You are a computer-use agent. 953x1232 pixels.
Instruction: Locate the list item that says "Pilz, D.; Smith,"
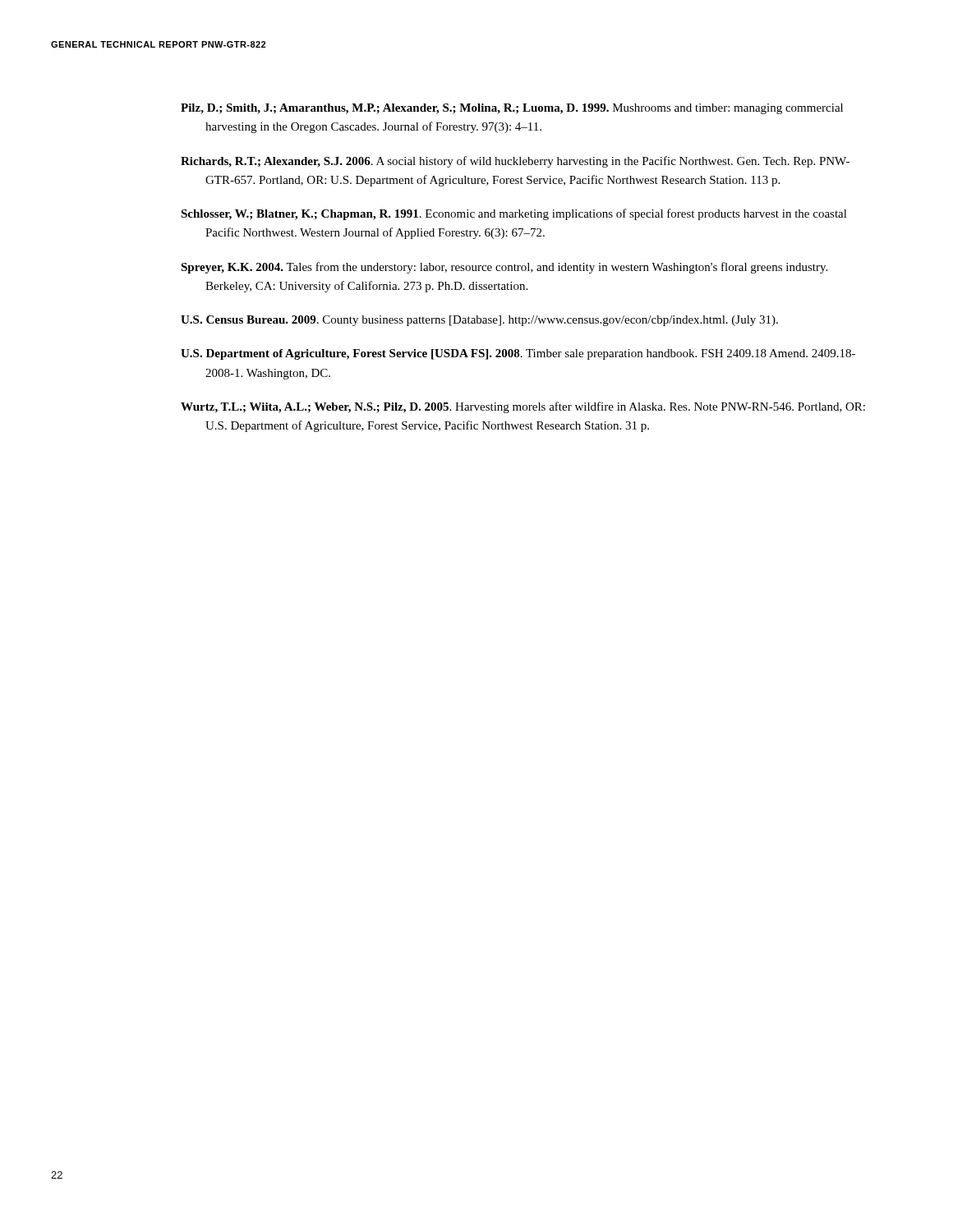(x=512, y=117)
